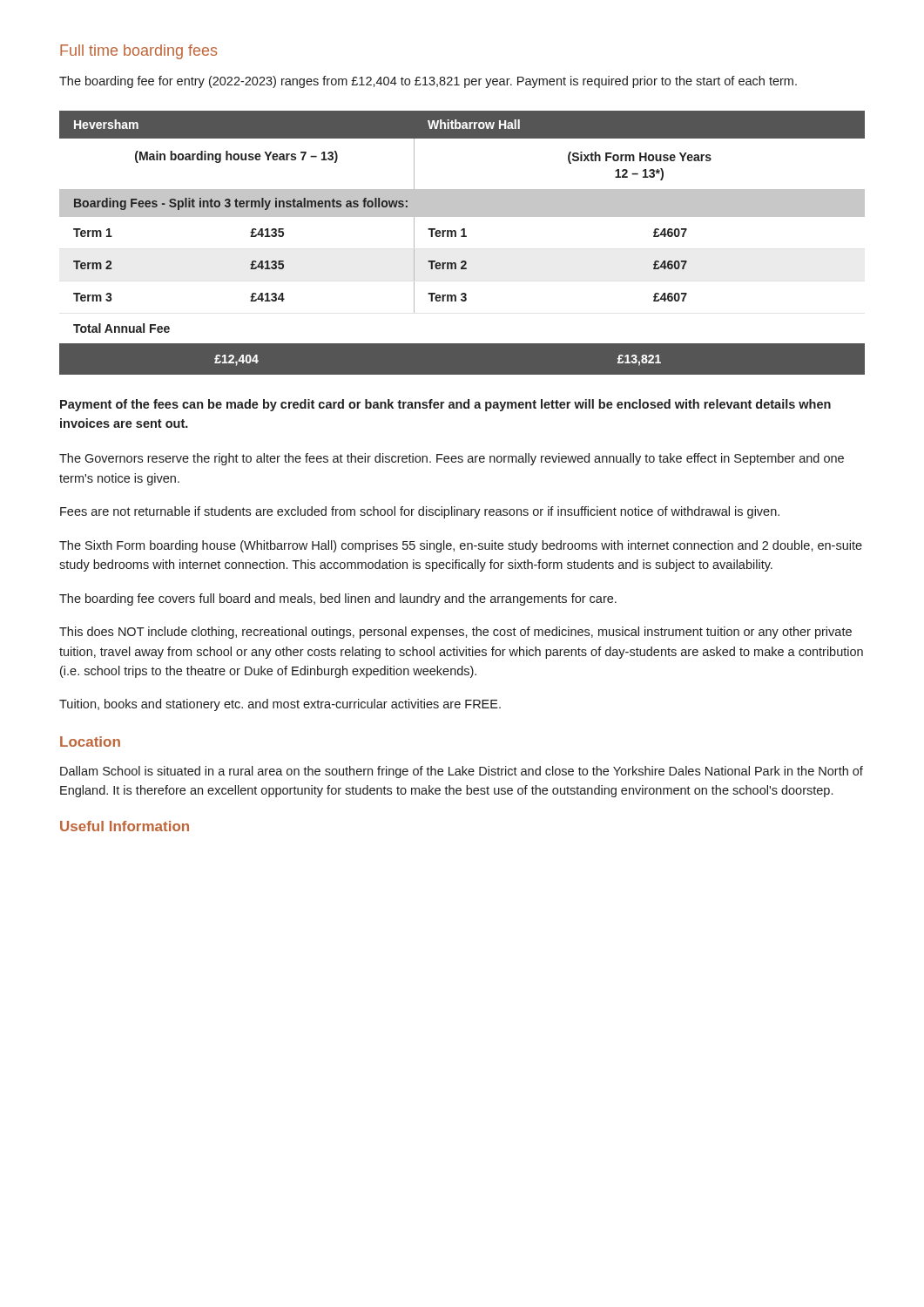Click on the text block with the text "The Sixth Form boarding house (Whitbarrow"
924x1307 pixels.
coord(461,555)
